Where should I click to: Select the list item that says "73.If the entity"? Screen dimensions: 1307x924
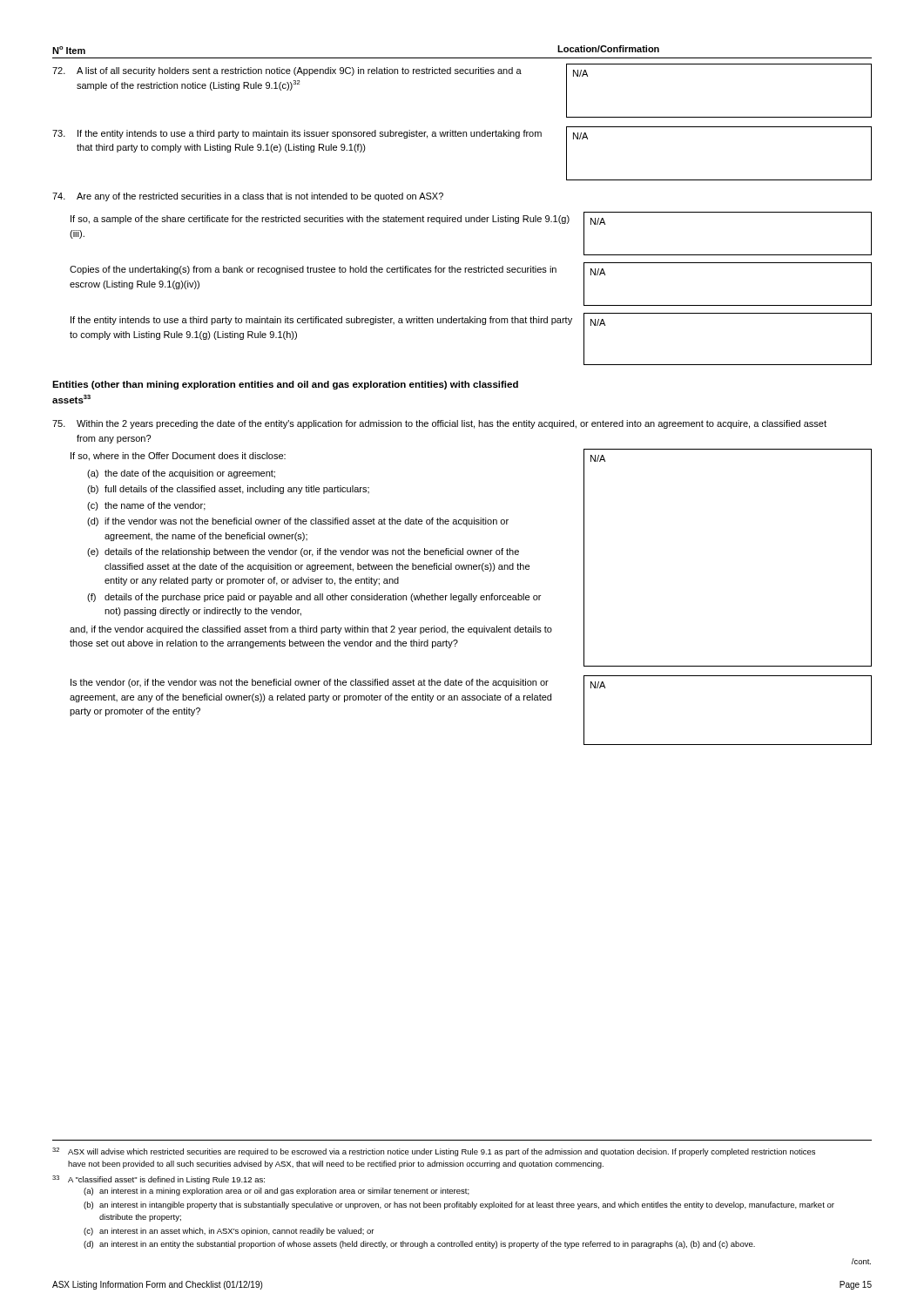(462, 153)
